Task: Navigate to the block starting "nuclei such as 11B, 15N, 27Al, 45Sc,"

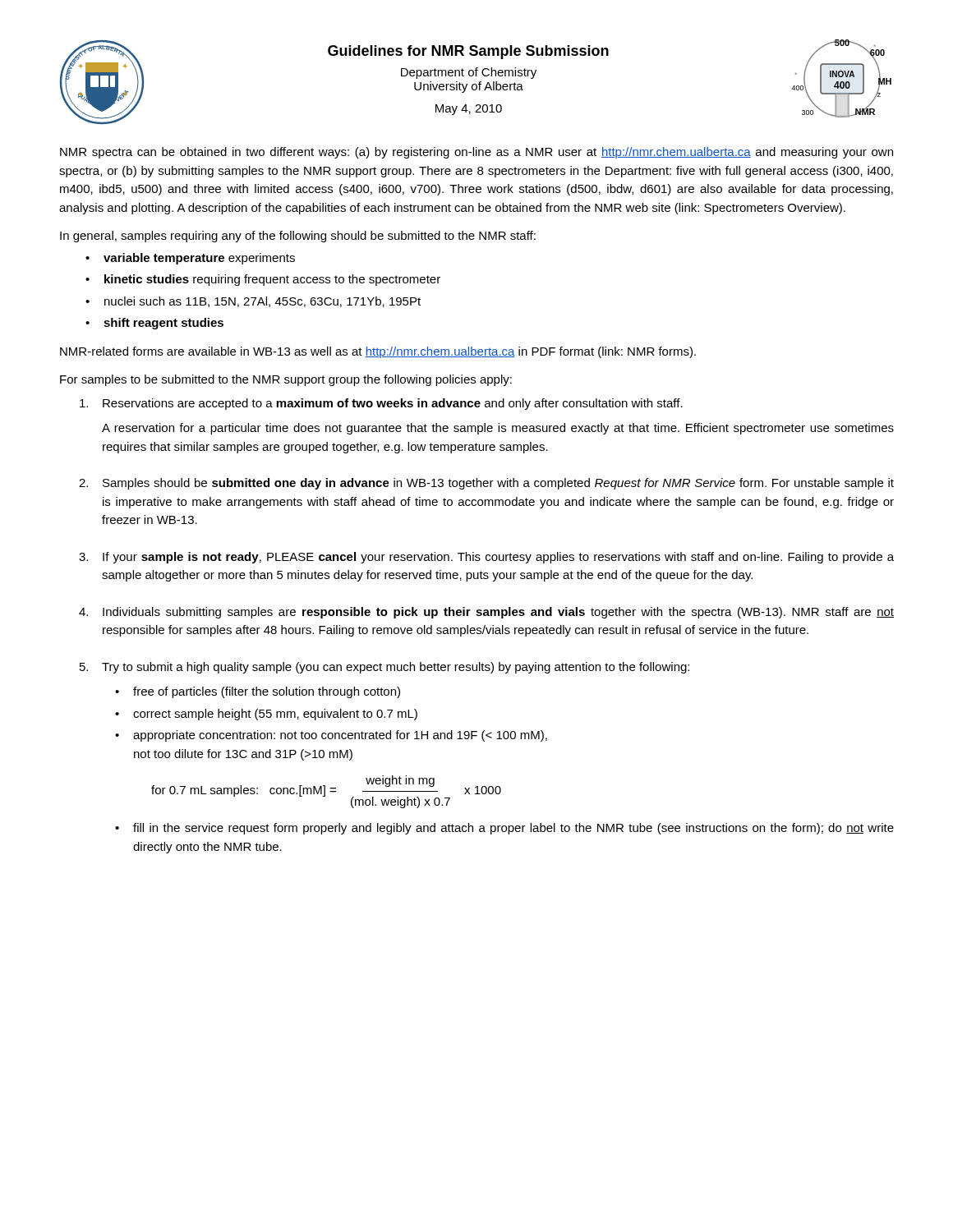Action: tap(262, 301)
